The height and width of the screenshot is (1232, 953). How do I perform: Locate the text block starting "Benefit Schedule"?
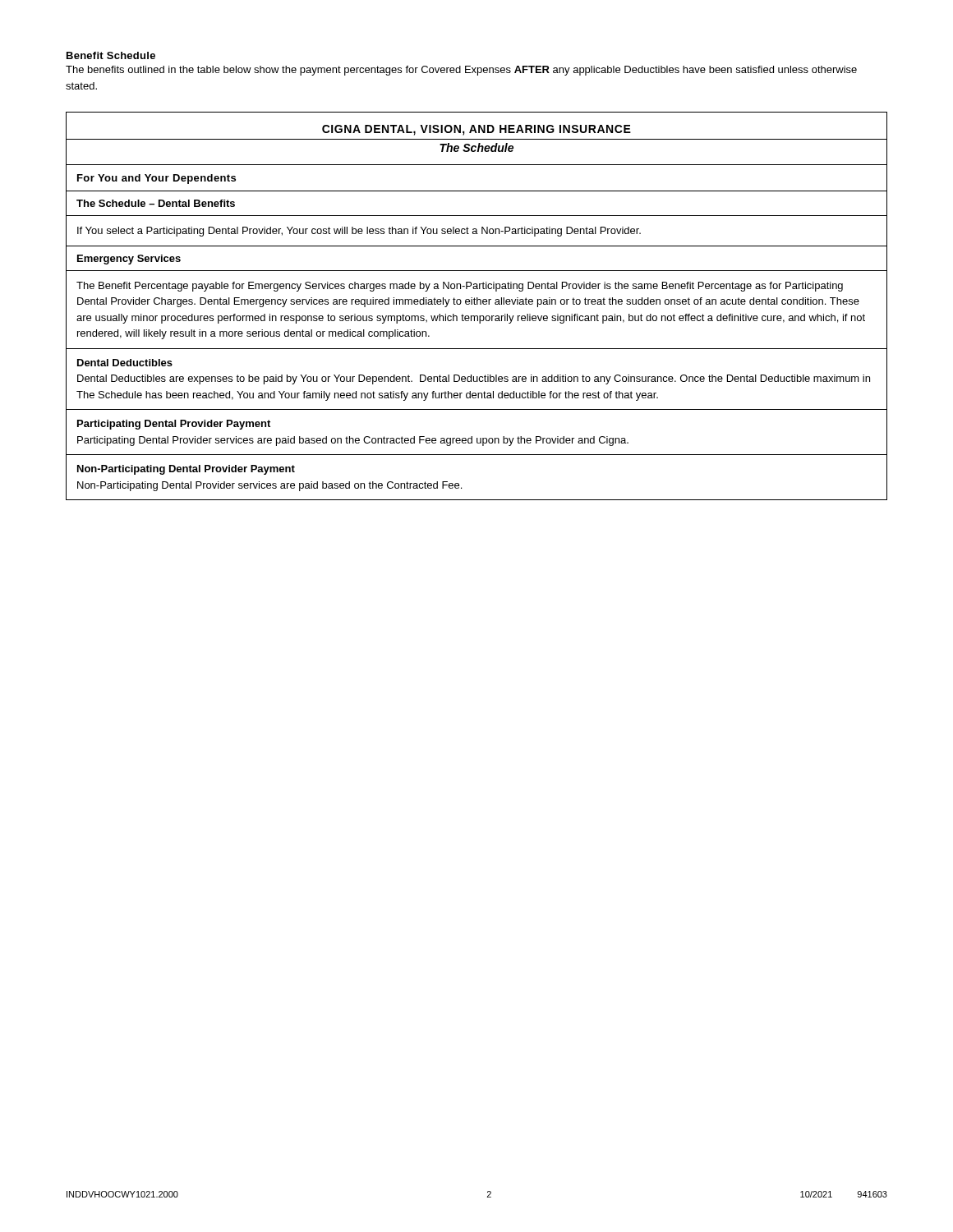(111, 55)
